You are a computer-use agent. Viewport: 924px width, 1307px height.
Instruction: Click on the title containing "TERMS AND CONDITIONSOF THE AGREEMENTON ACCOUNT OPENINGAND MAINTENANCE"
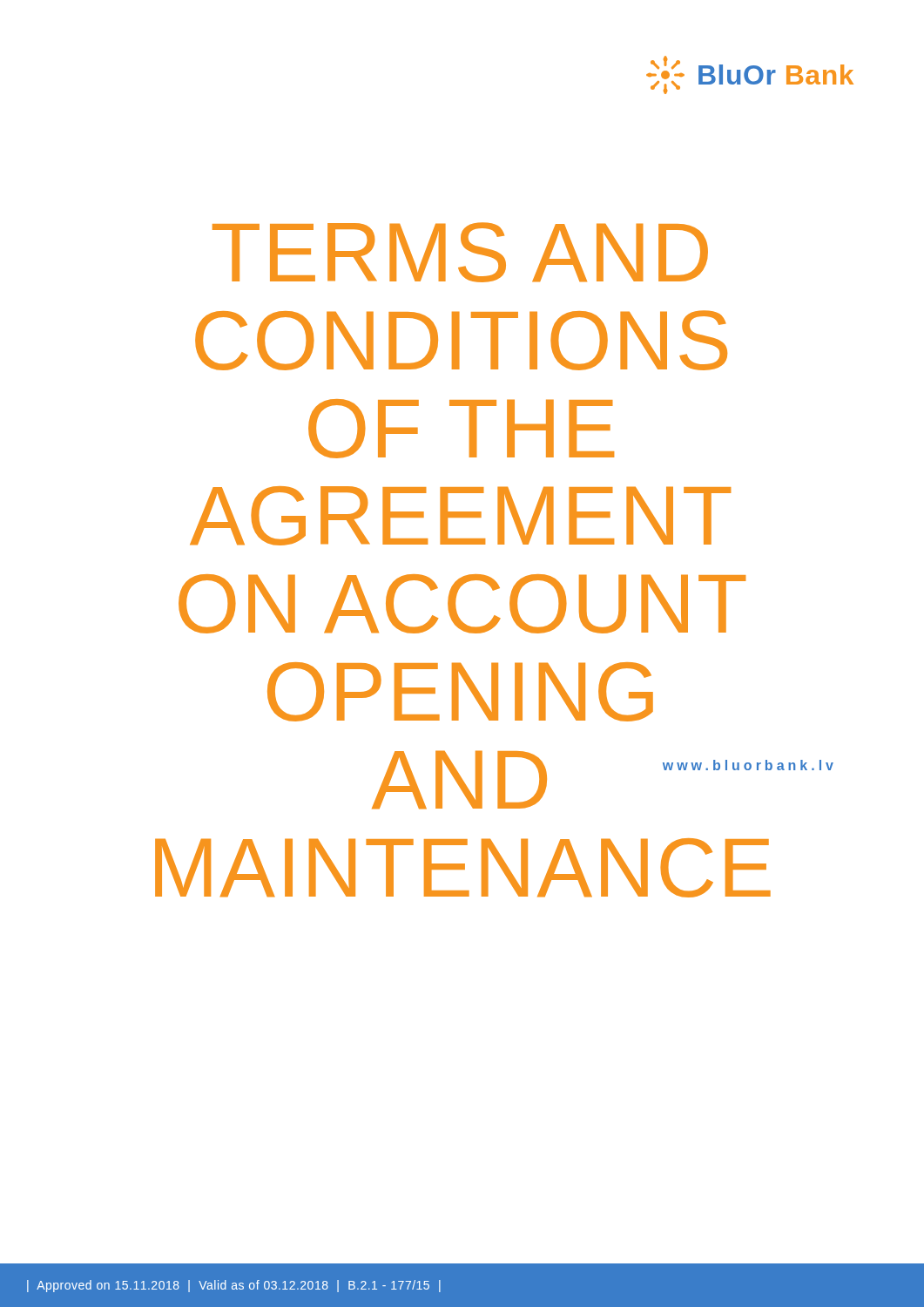pyautogui.click(x=462, y=560)
